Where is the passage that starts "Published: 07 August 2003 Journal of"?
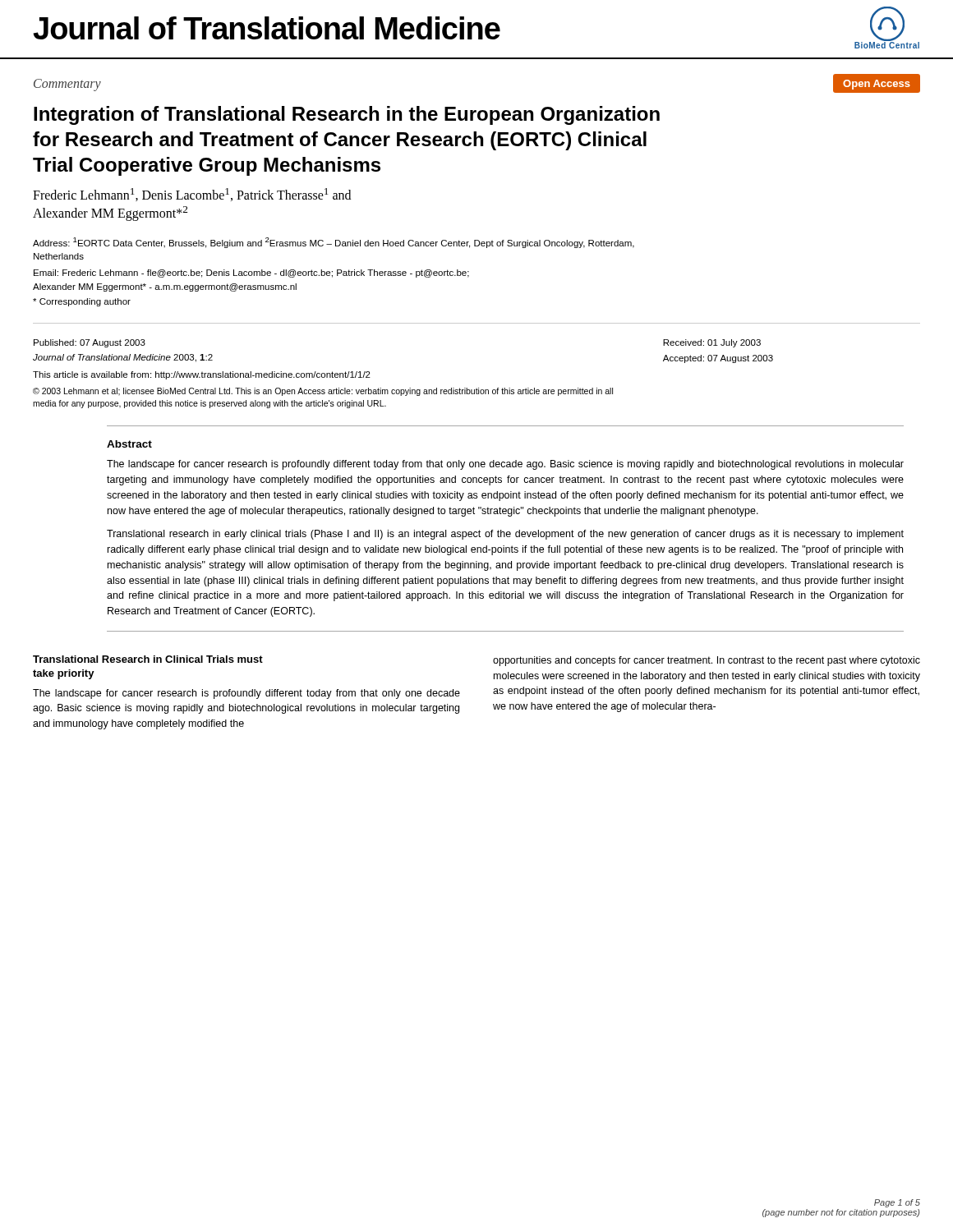 point(323,373)
